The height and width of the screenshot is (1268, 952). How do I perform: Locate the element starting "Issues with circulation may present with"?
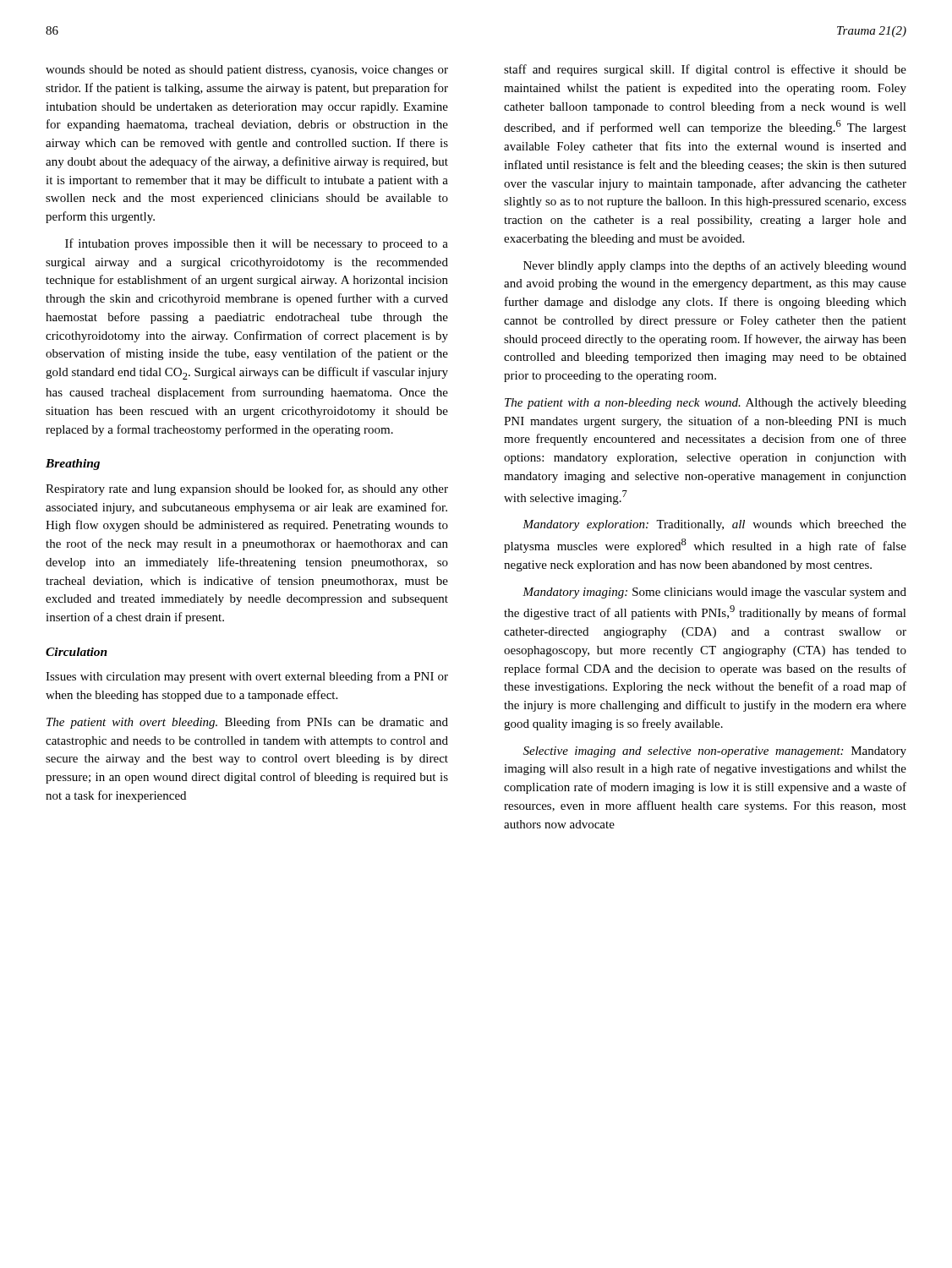tap(247, 686)
